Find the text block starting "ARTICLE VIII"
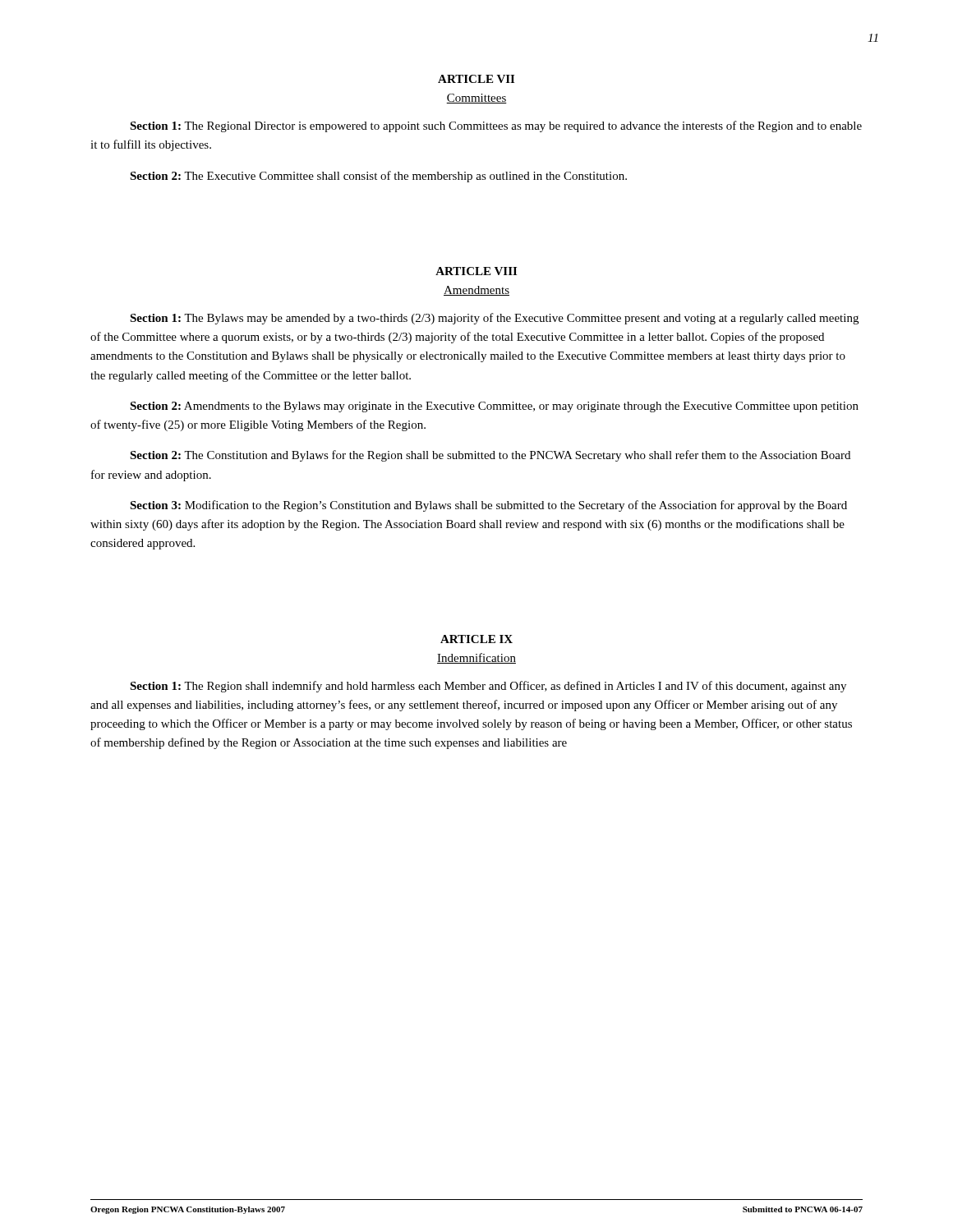Viewport: 953px width, 1232px height. point(476,271)
